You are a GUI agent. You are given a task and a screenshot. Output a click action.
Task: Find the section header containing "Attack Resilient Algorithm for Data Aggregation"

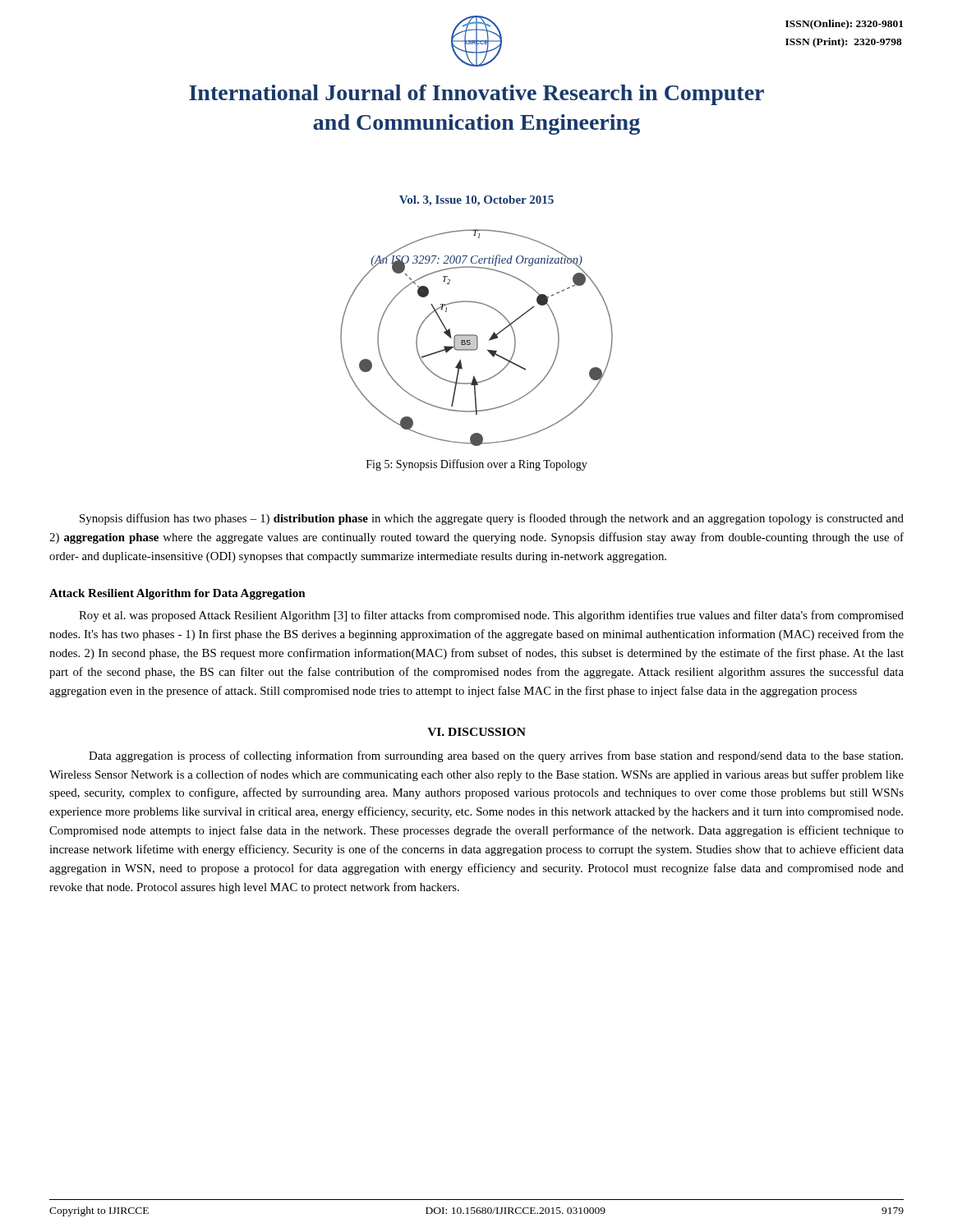click(x=177, y=593)
